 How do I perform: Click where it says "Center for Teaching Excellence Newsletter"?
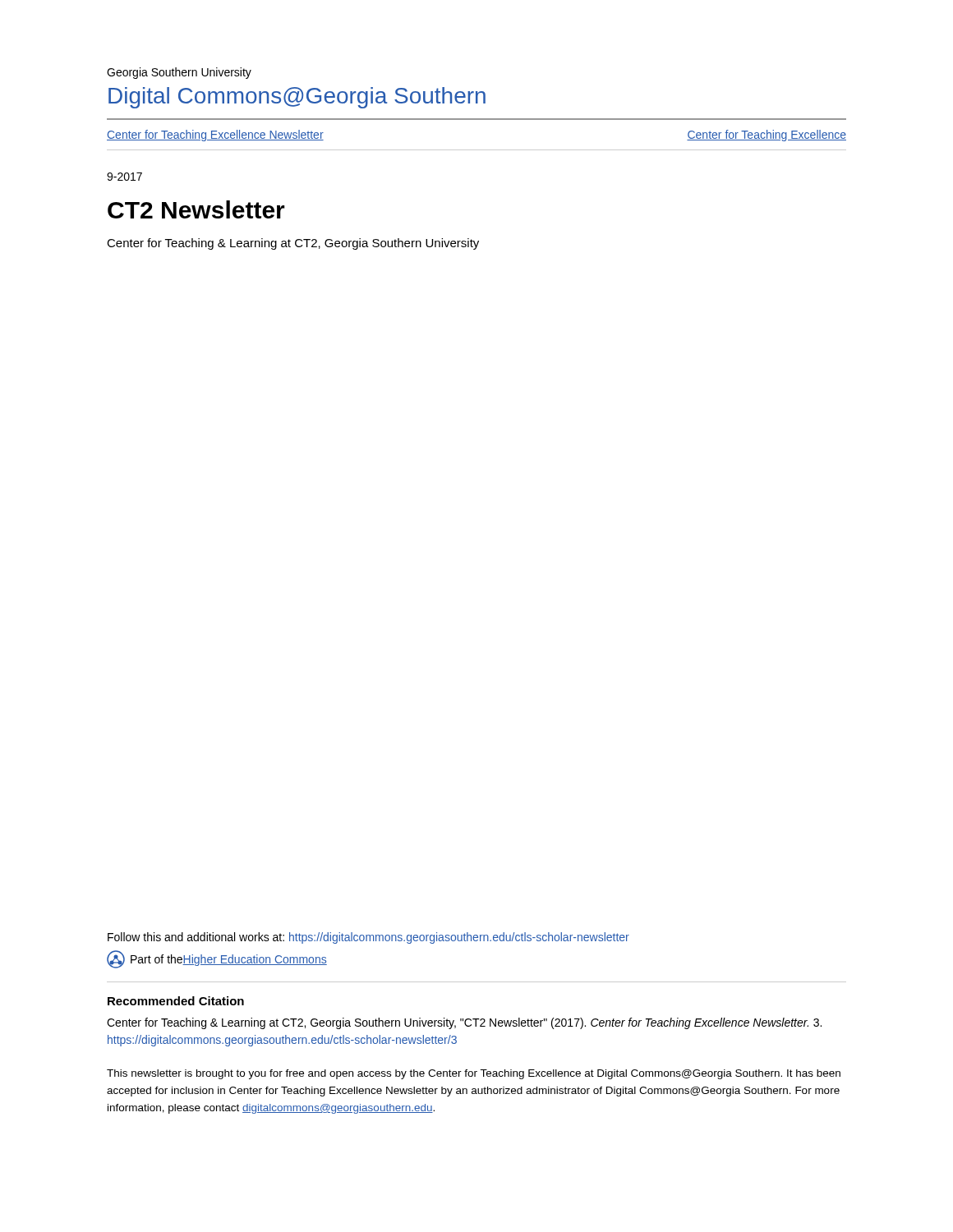point(215,134)
